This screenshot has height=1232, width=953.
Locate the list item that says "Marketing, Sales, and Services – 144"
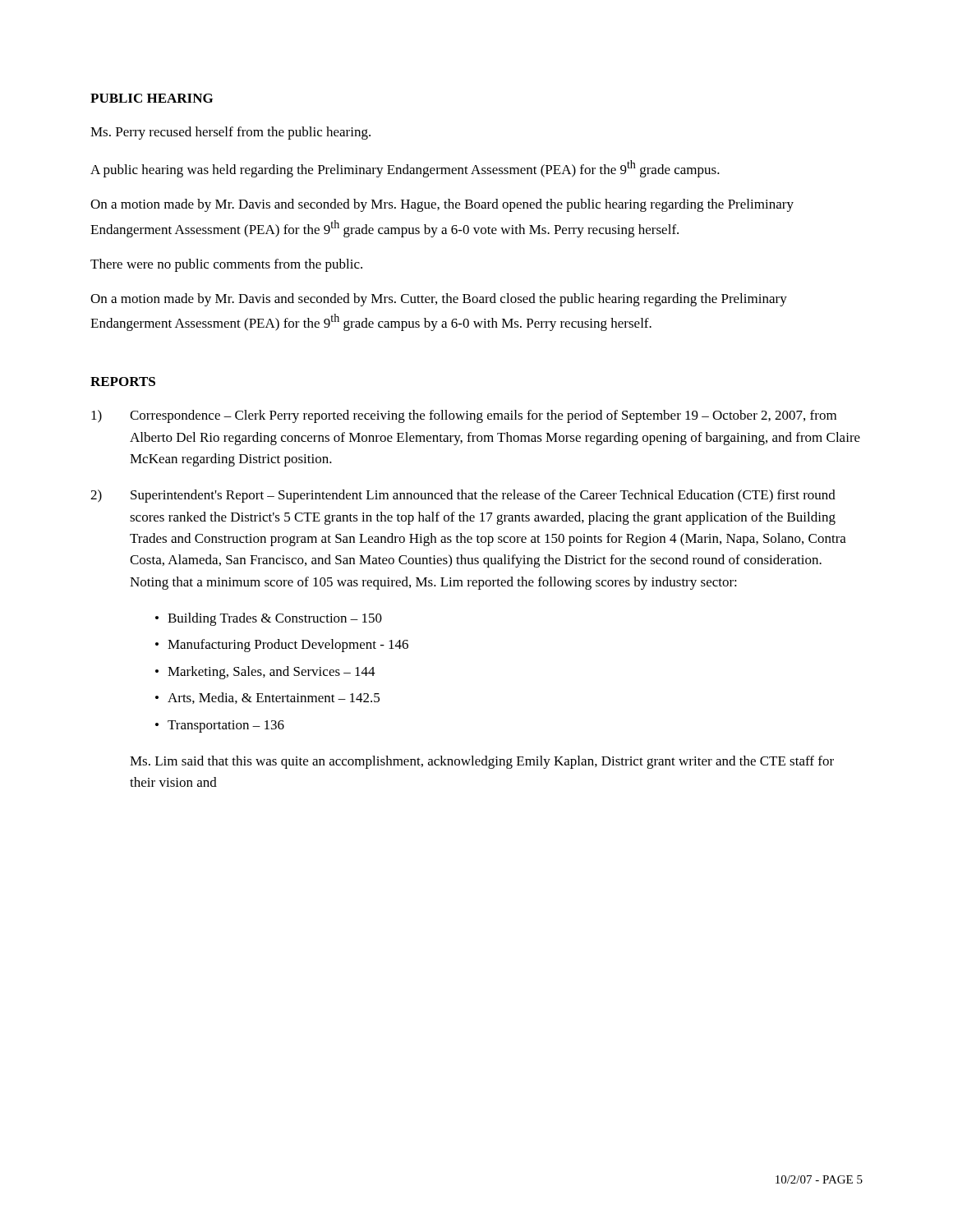coord(271,671)
